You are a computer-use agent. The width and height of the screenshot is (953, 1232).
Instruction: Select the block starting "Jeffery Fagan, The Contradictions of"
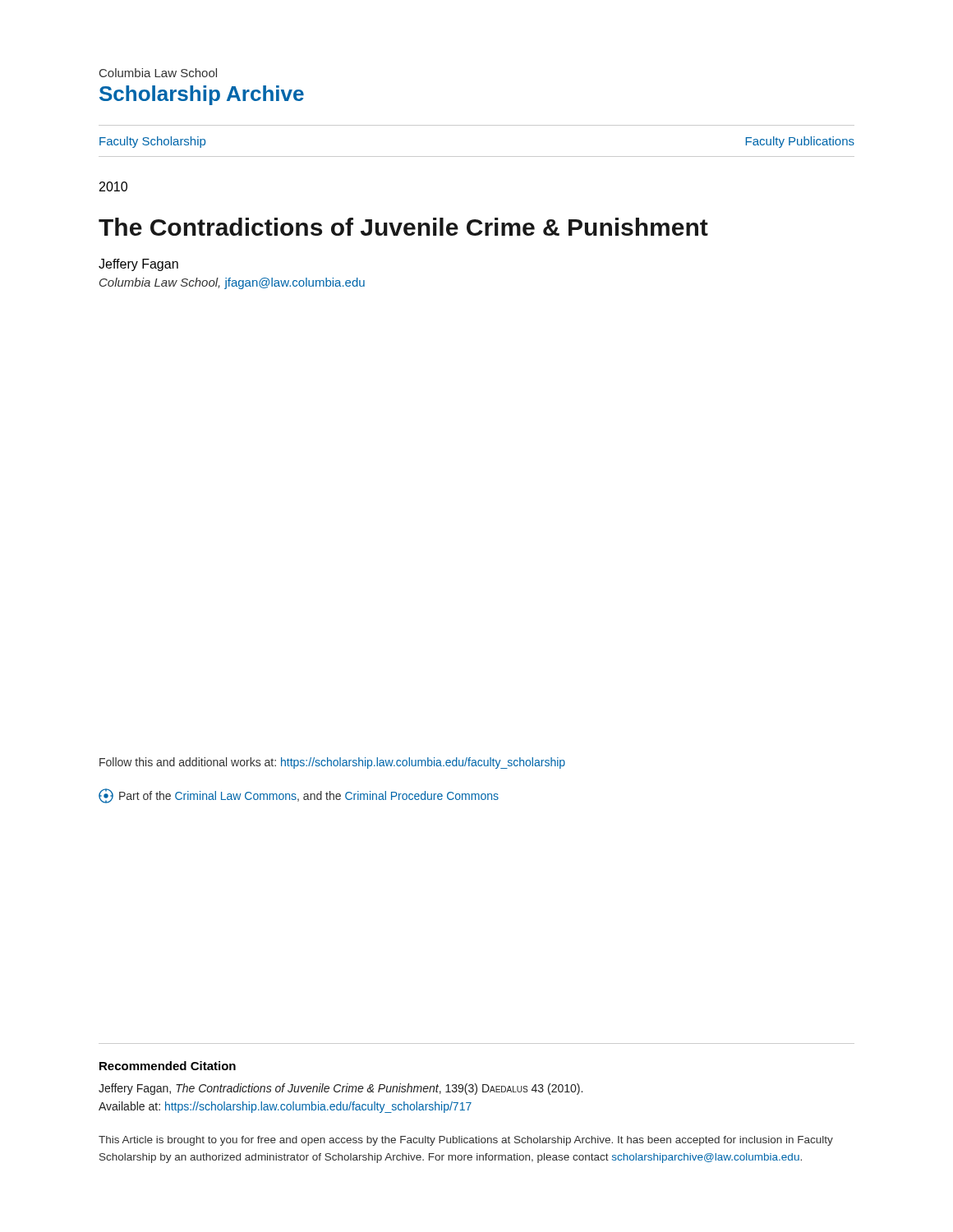(x=341, y=1097)
